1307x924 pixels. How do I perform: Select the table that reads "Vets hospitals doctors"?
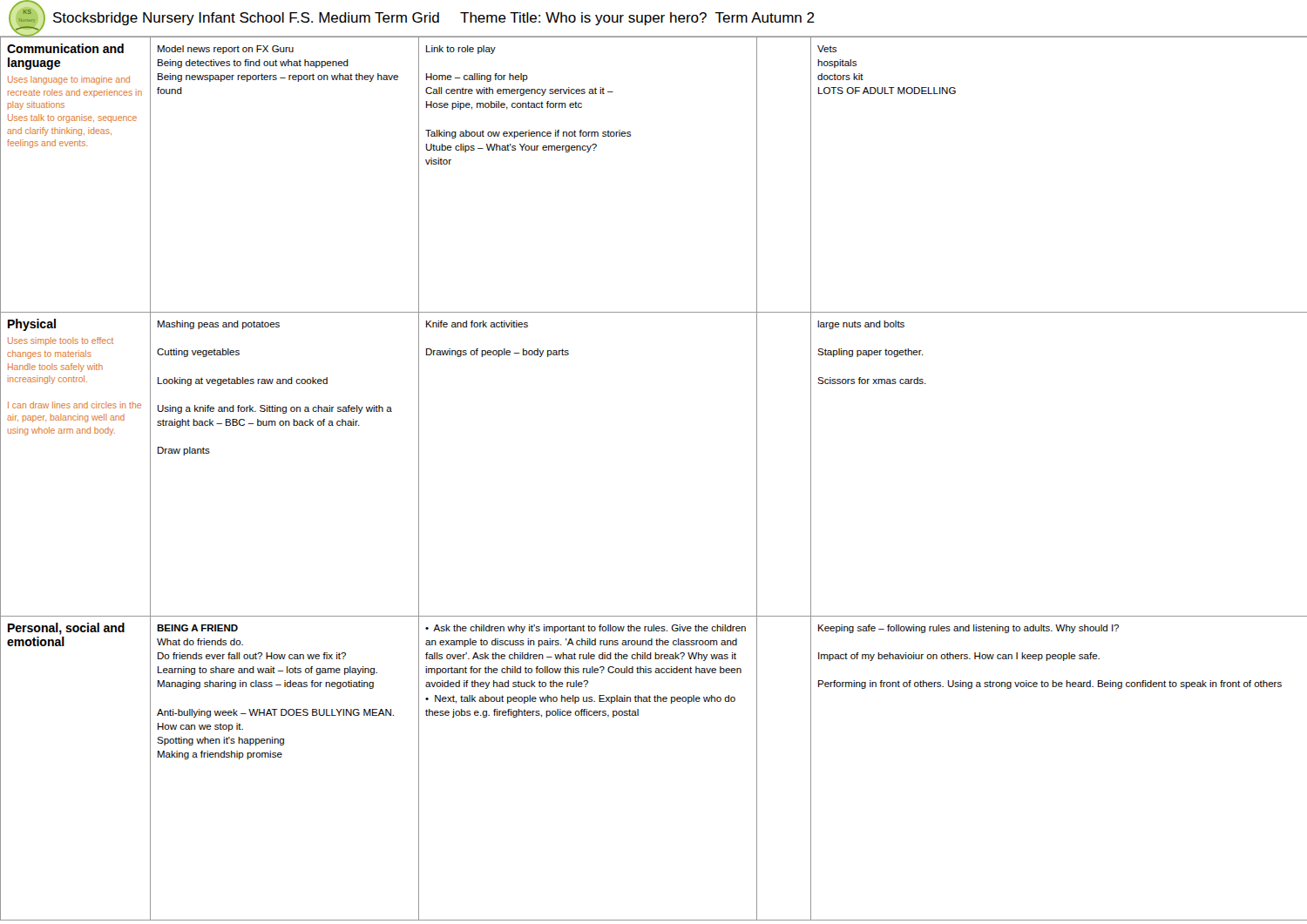click(654, 479)
